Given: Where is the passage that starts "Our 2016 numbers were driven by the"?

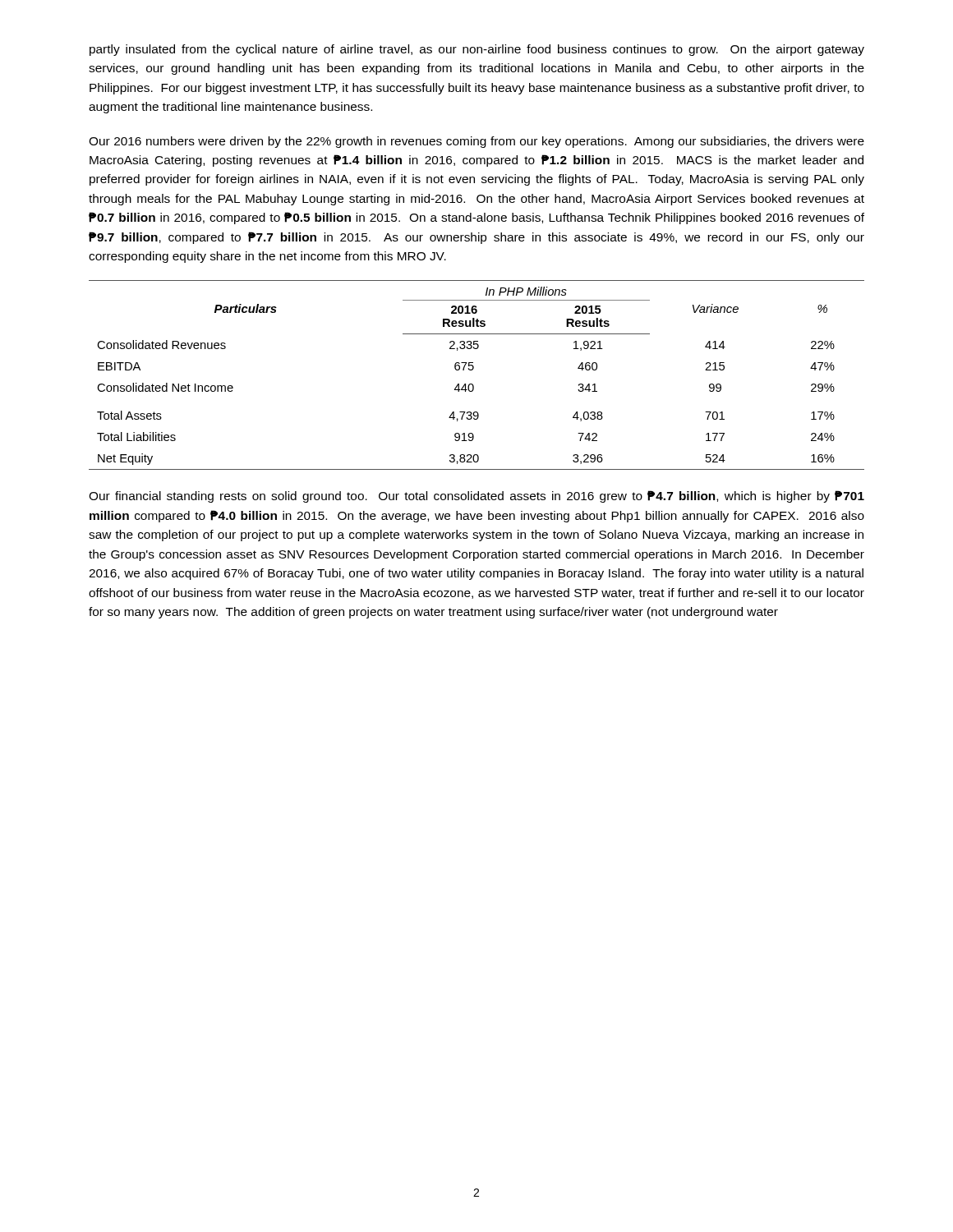Looking at the screenshot, I should tap(476, 198).
